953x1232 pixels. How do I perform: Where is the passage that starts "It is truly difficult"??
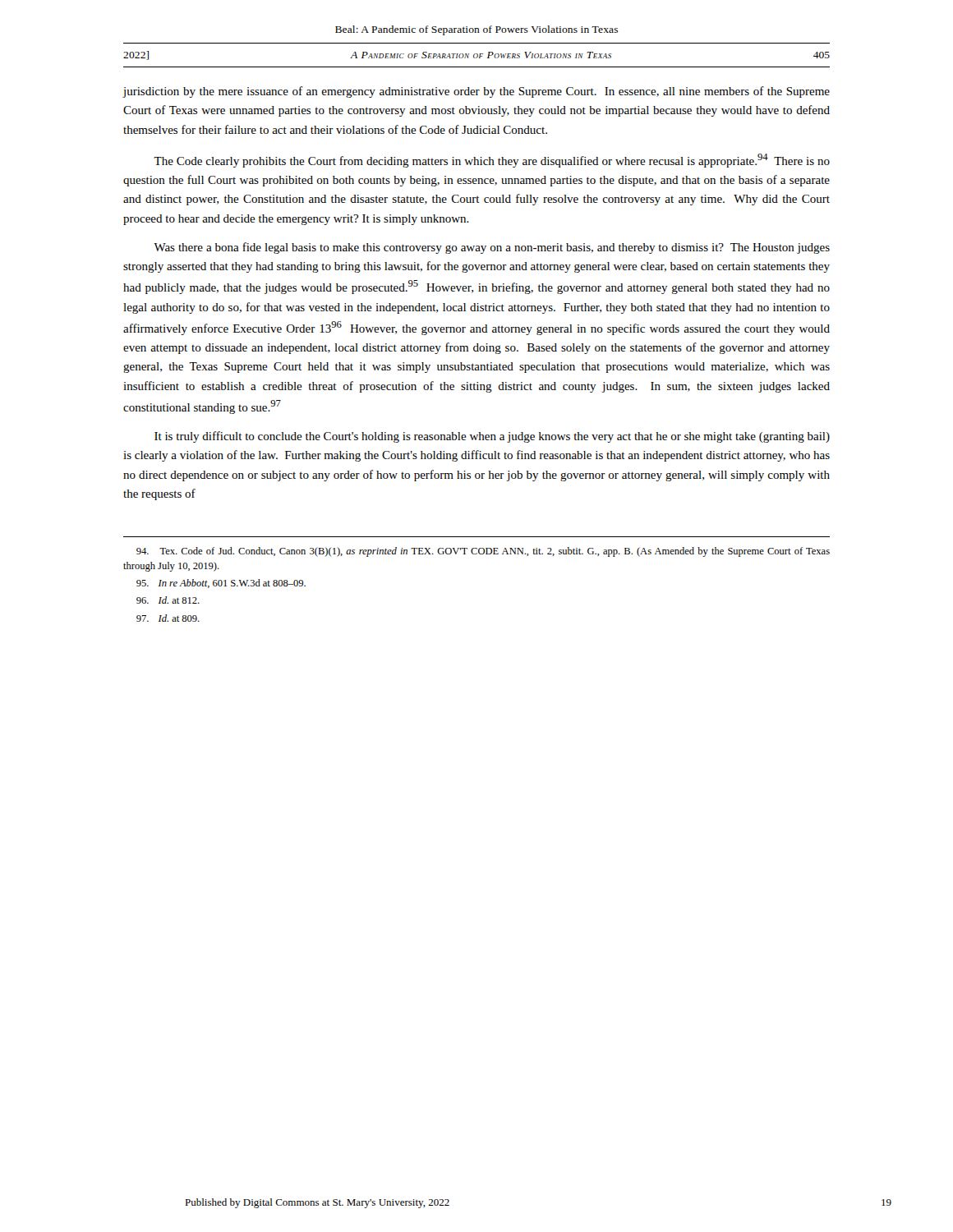(476, 465)
